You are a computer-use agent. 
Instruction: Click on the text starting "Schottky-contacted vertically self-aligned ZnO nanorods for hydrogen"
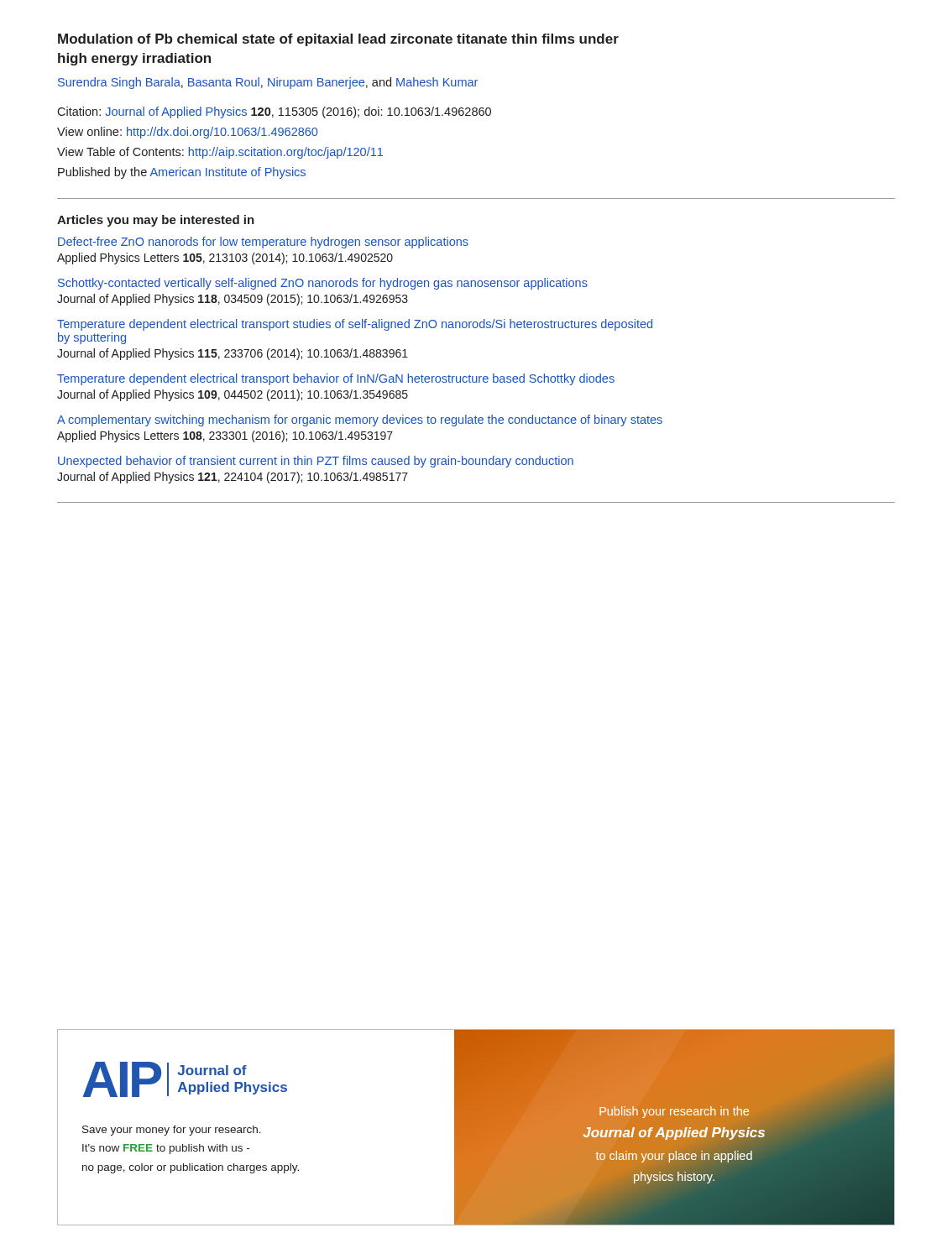[476, 290]
